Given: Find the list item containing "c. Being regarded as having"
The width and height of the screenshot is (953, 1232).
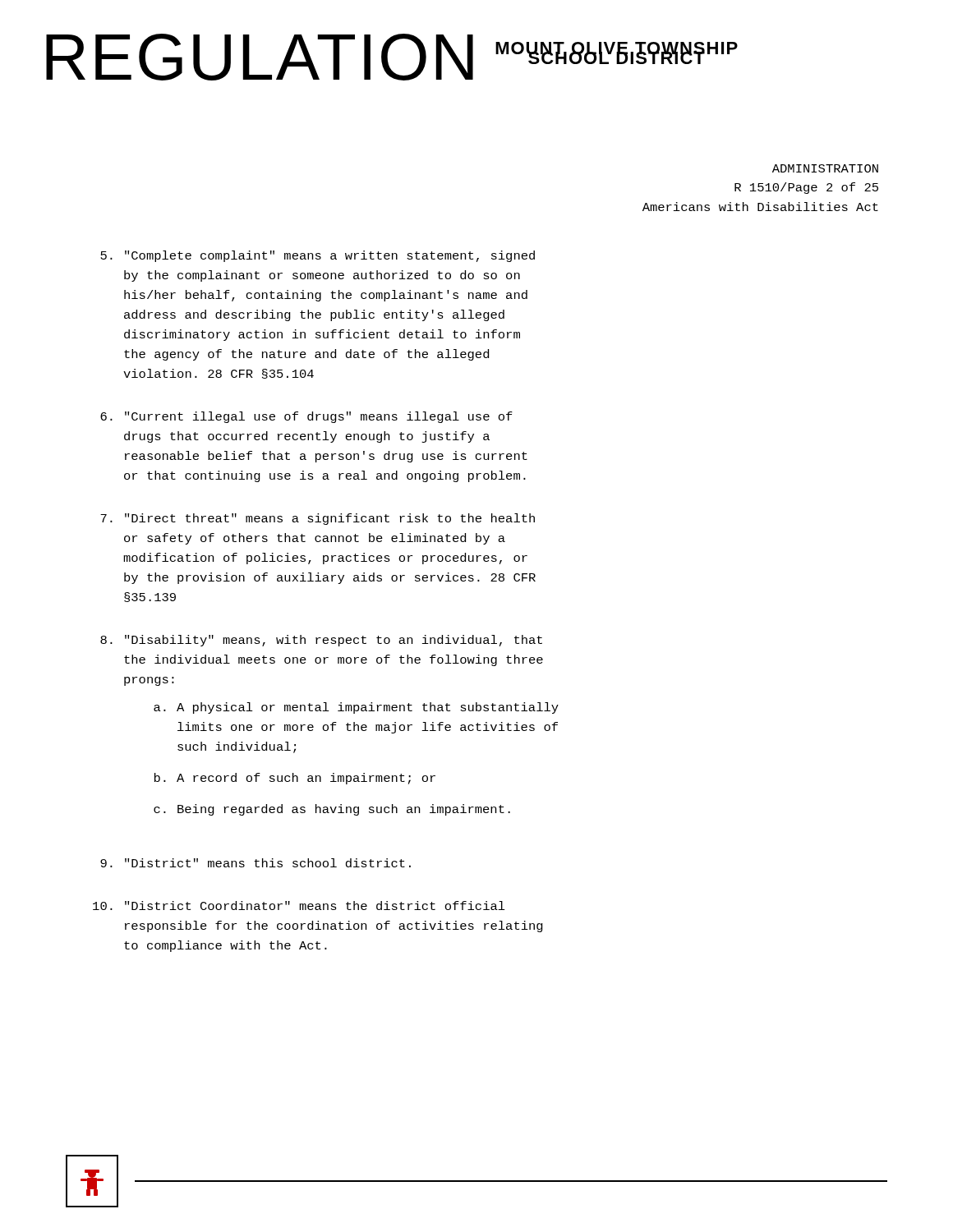Looking at the screenshot, I should point(505,810).
